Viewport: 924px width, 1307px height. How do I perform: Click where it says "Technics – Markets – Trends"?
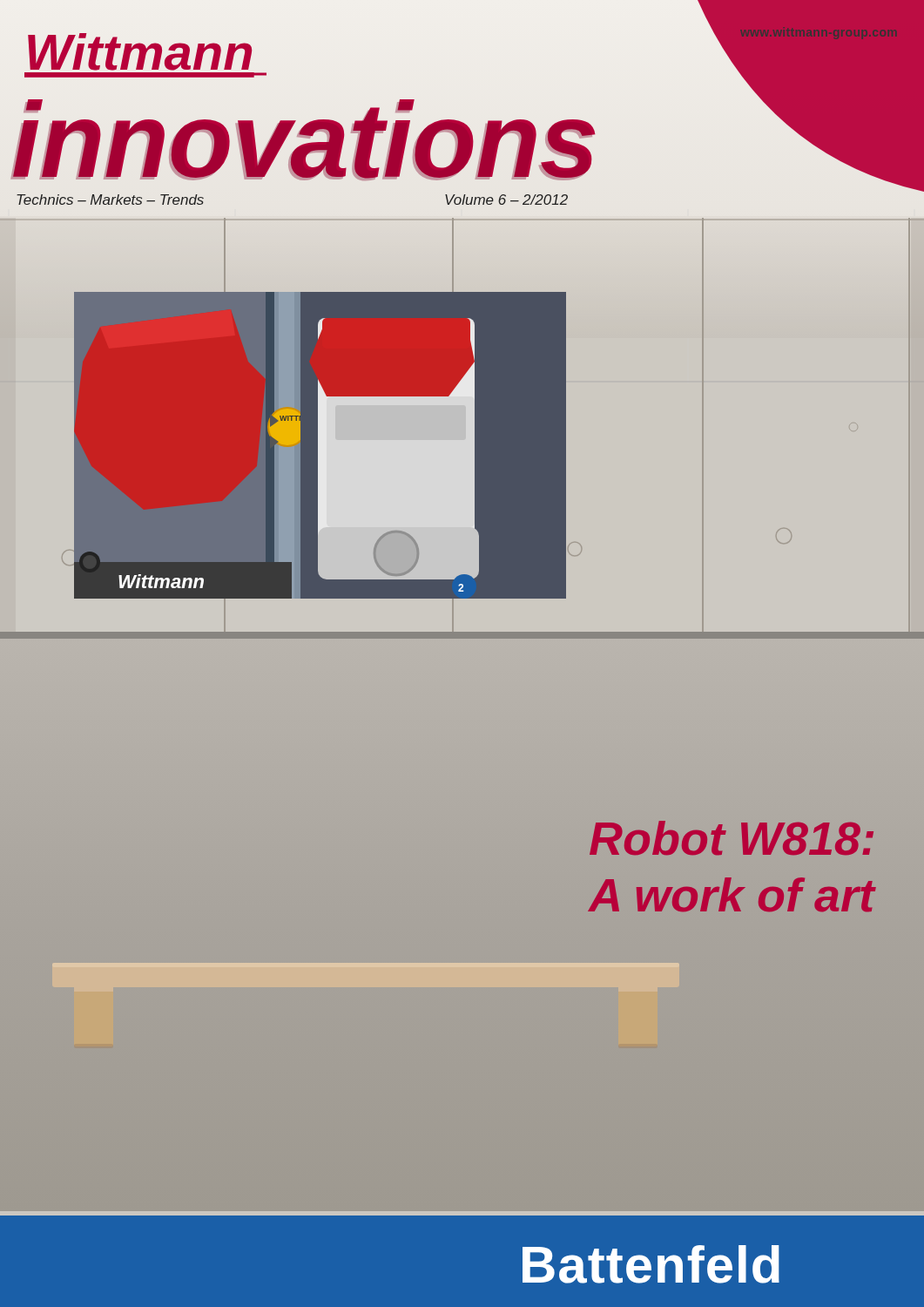(x=110, y=200)
